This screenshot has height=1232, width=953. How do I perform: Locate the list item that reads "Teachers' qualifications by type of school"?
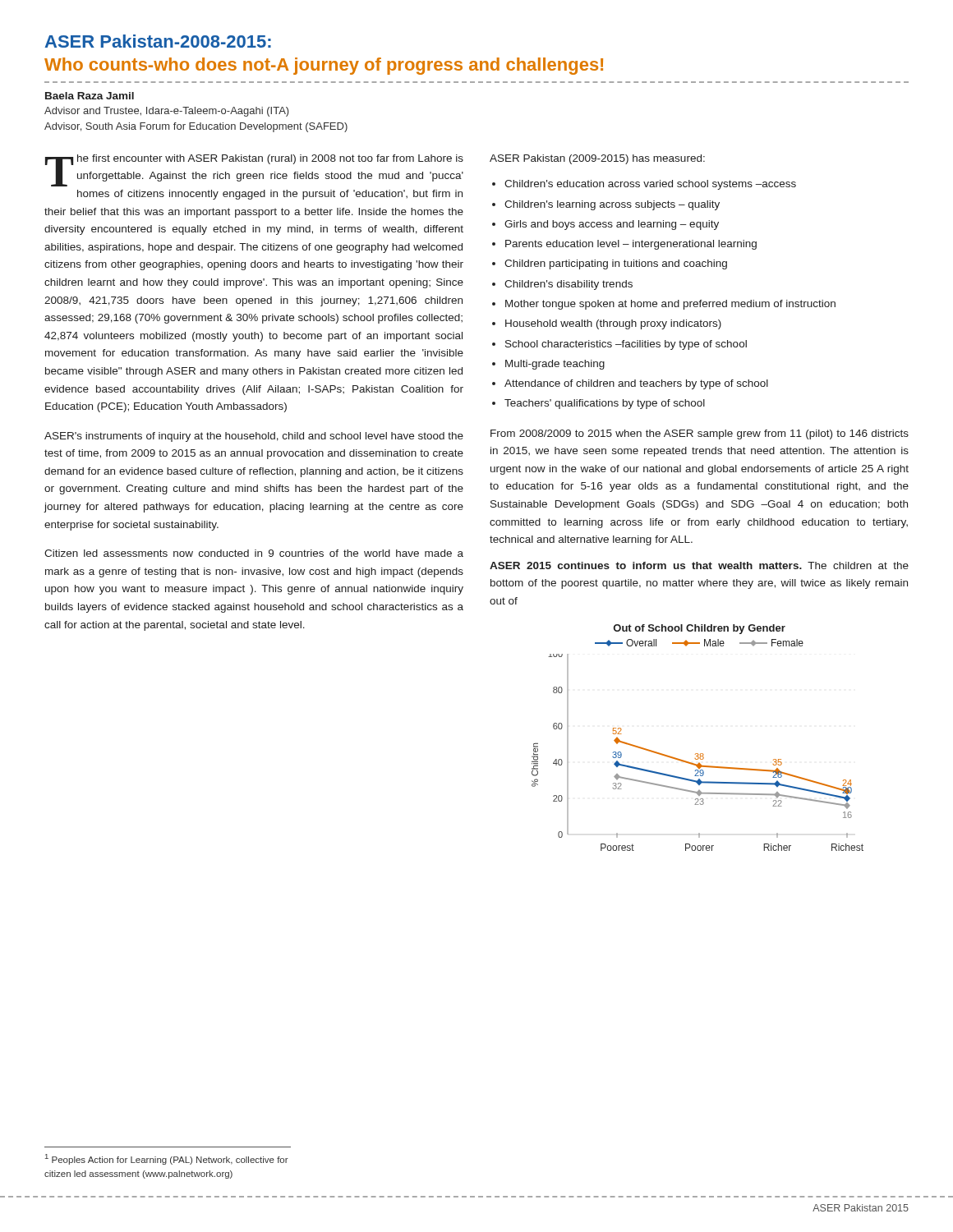605,403
